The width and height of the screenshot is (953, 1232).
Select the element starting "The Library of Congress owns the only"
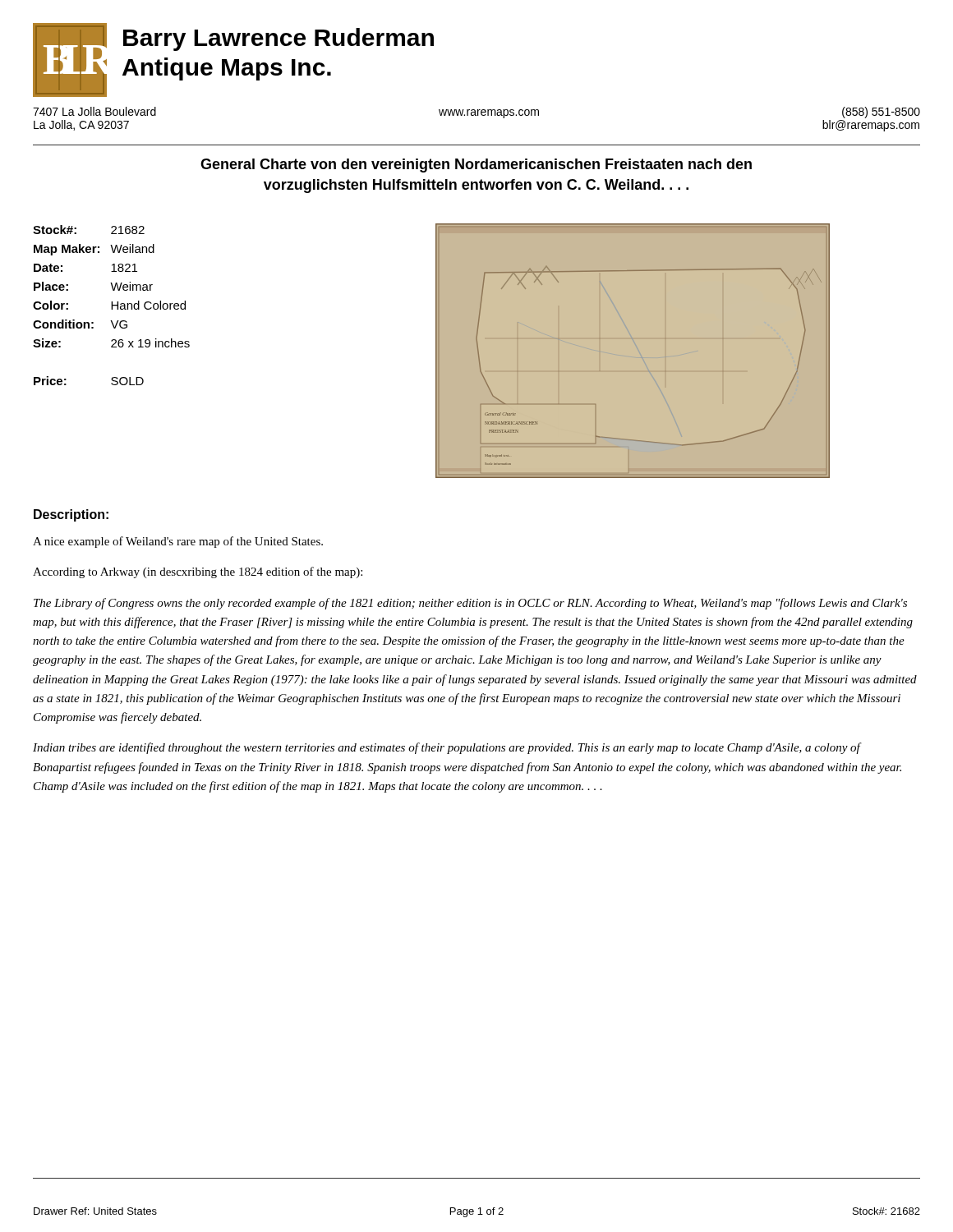(475, 660)
